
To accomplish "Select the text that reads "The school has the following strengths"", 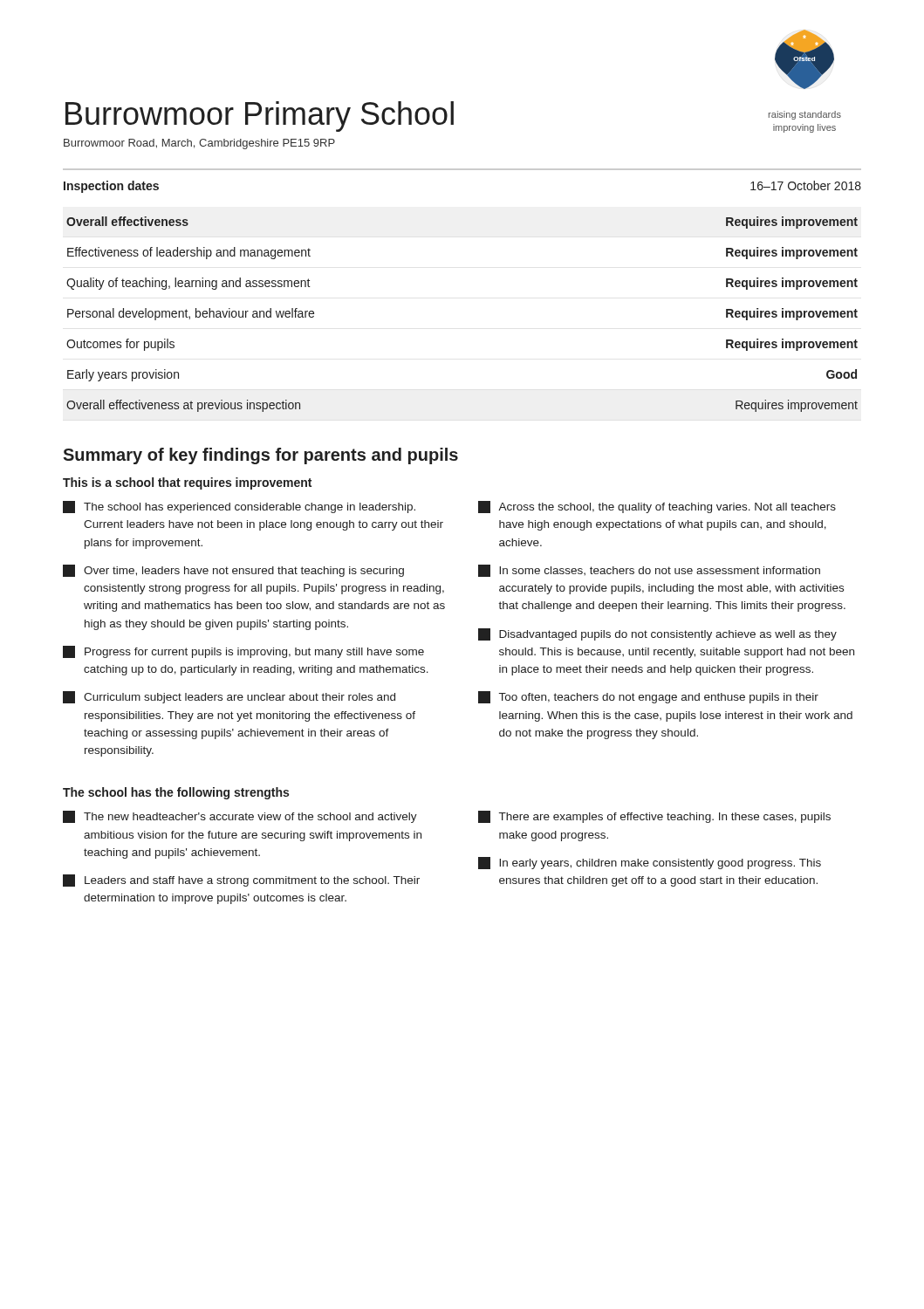I will [176, 793].
